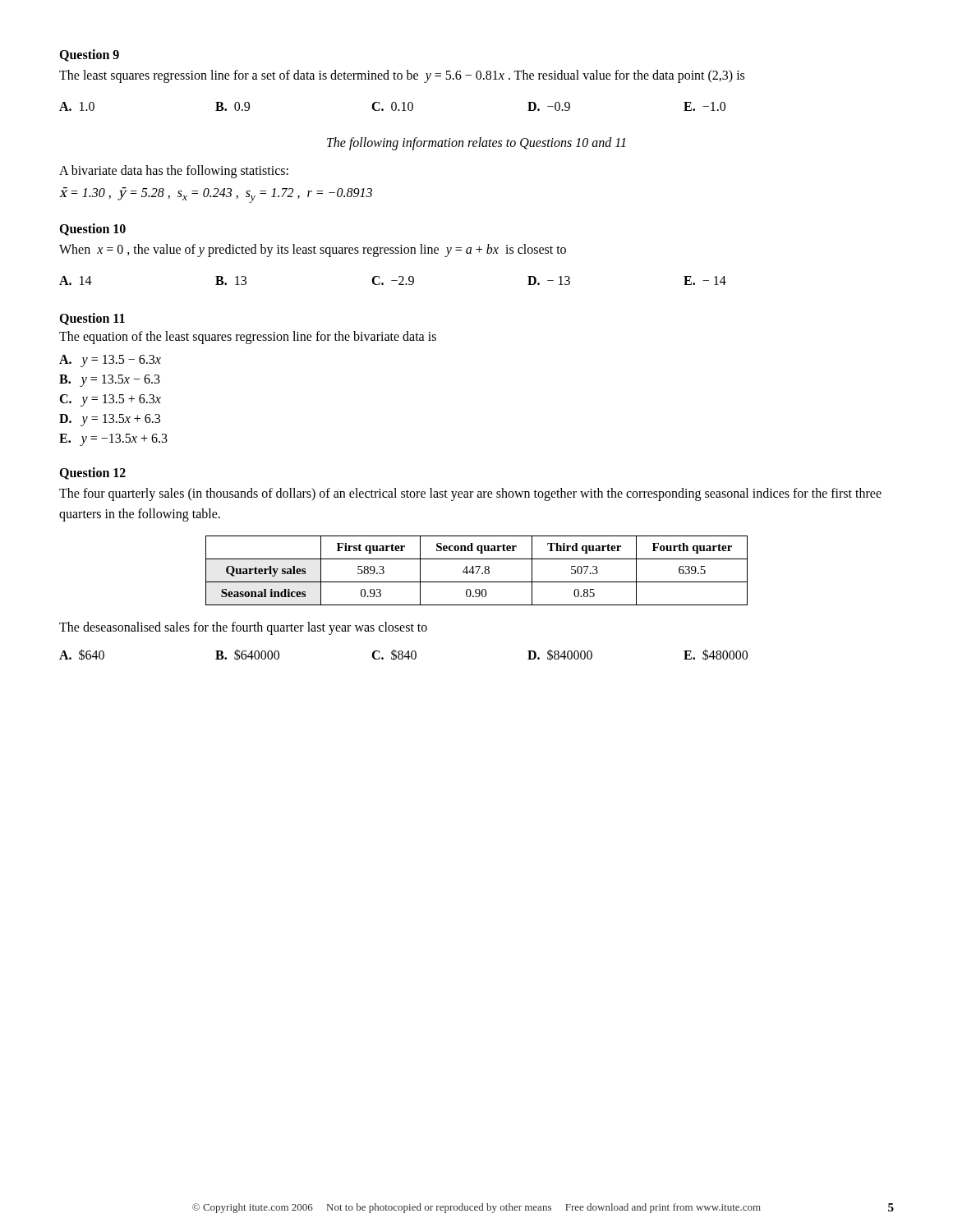Screen dimensions: 1232x953
Task: Locate the block of text that opens with "The deseasonalised sales for the"
Action: point(243,627)
